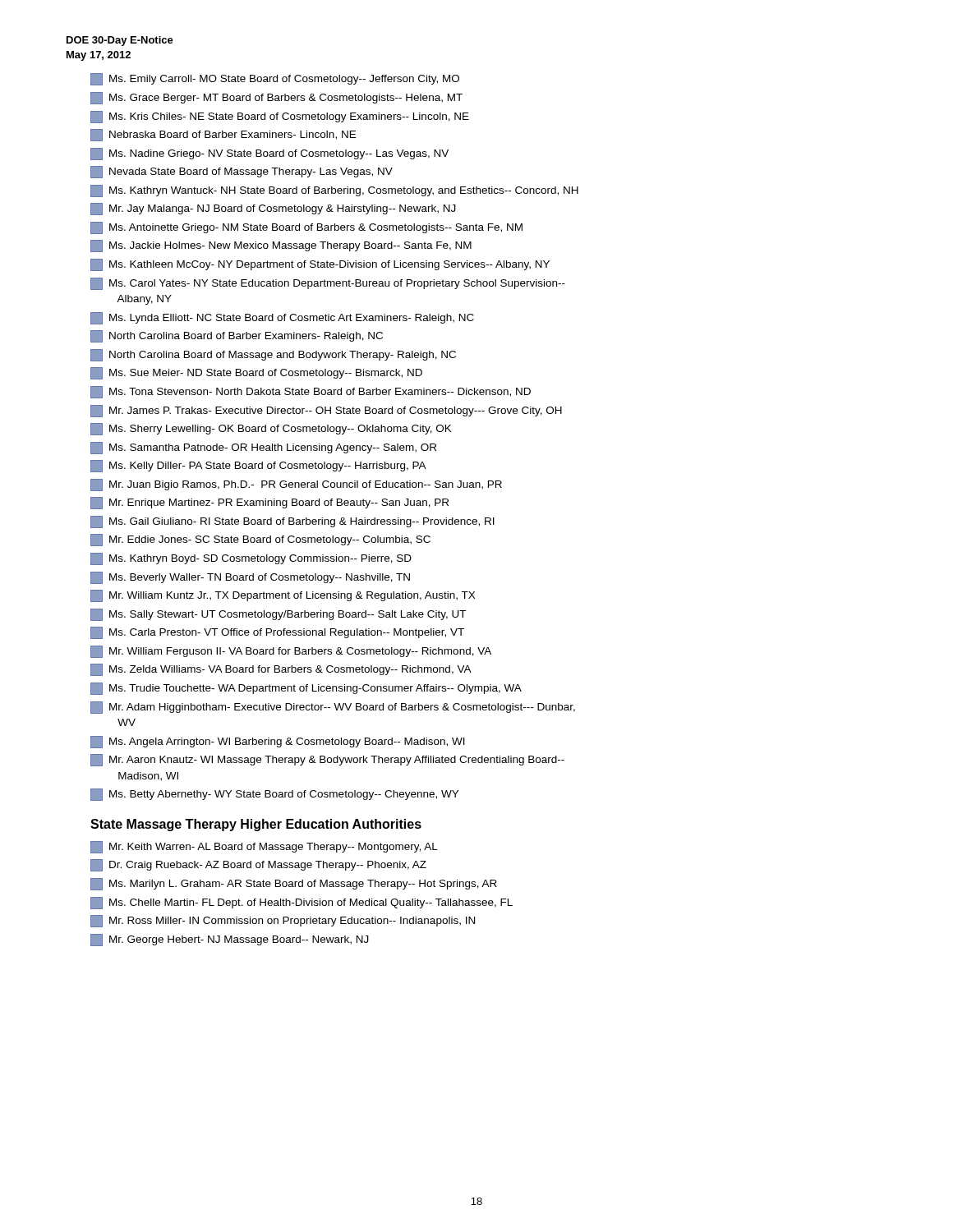The height and width of the screenshot is (1232, 953).
Task: Find the block starting "Mr. Juan Bigio"
Action: click(x=305, y=484)
